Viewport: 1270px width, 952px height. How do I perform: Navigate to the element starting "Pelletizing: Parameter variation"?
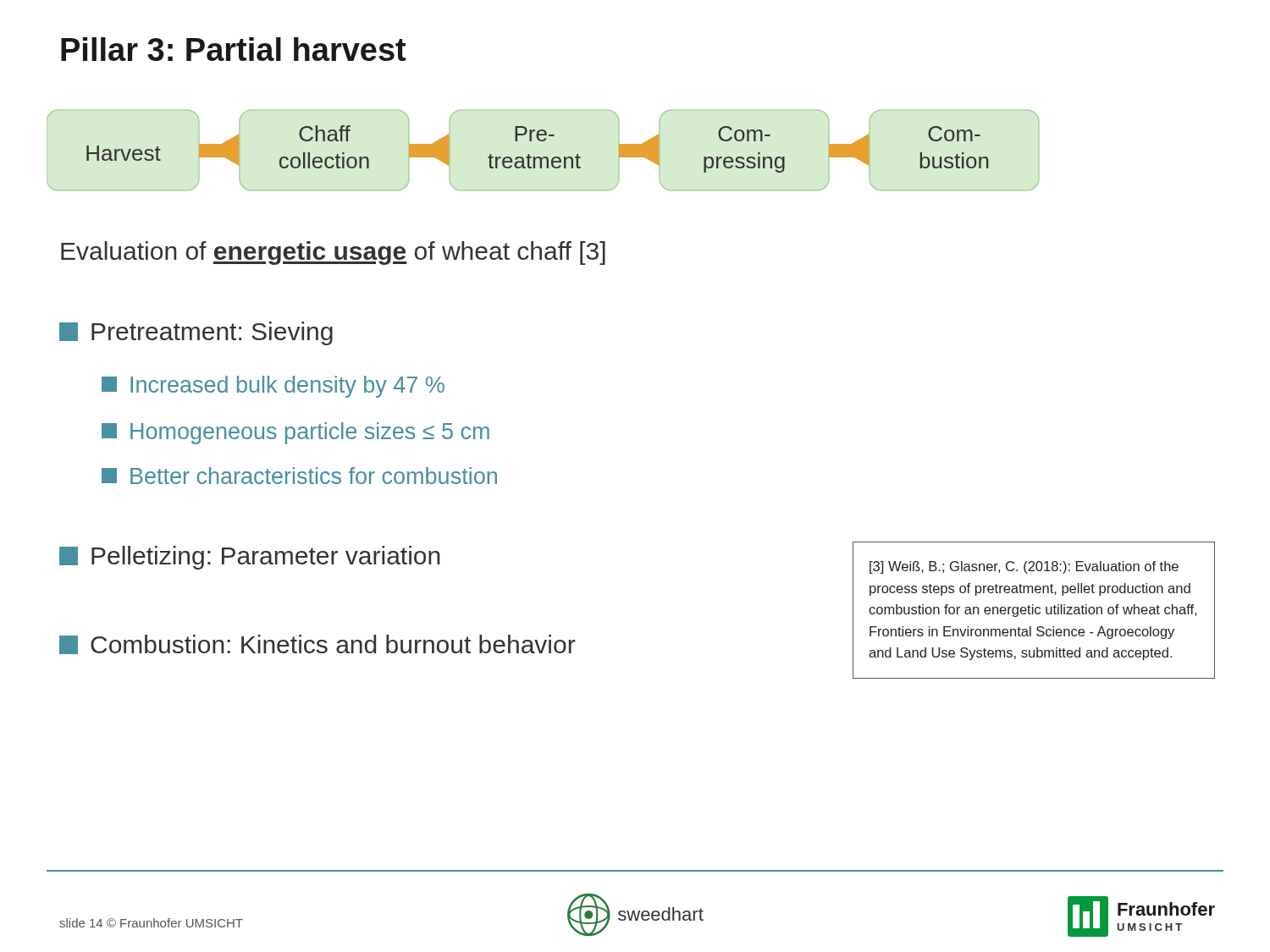250,556
